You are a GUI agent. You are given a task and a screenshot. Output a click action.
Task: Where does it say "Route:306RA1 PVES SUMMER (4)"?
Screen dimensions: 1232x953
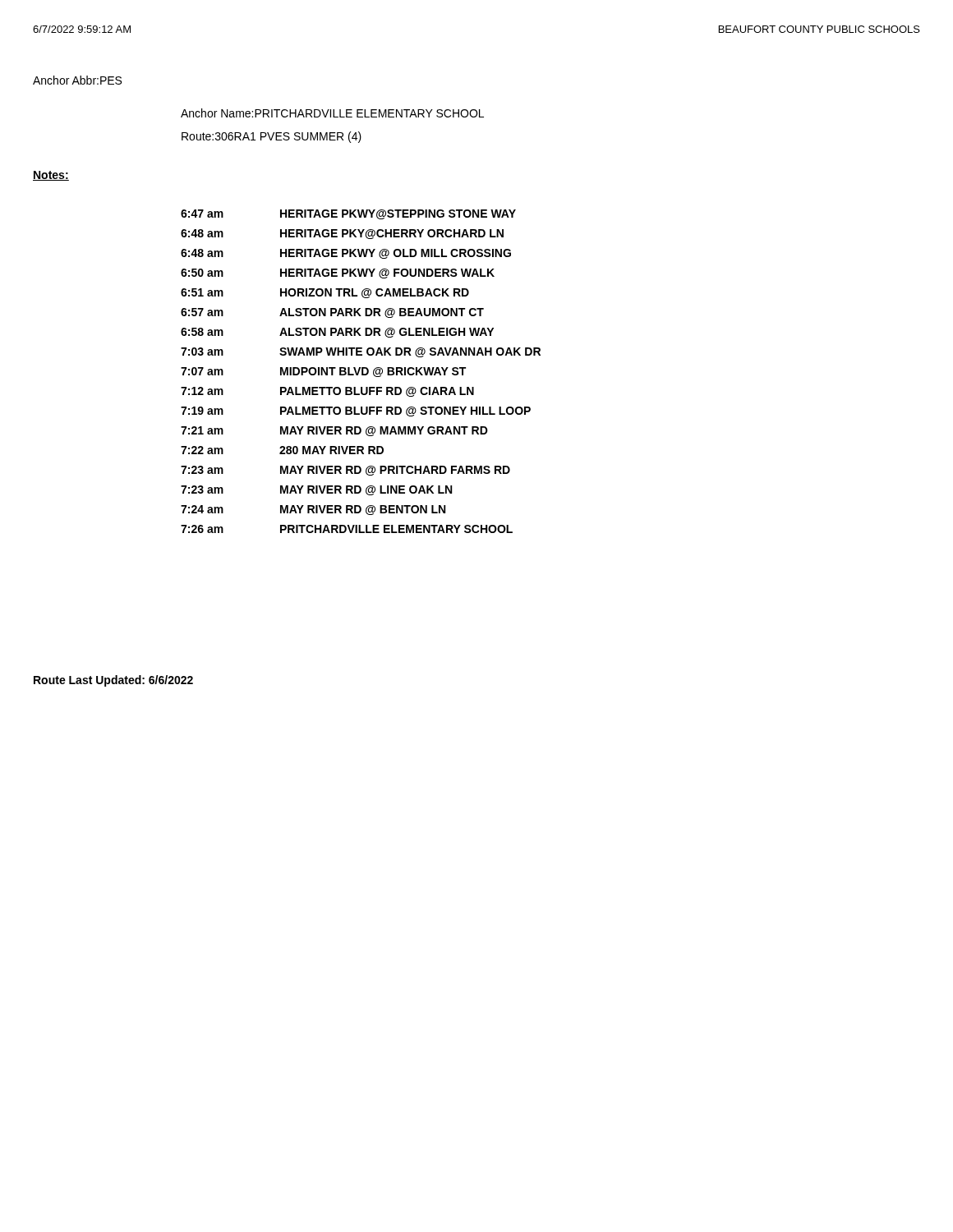click(x=271, y=136)
